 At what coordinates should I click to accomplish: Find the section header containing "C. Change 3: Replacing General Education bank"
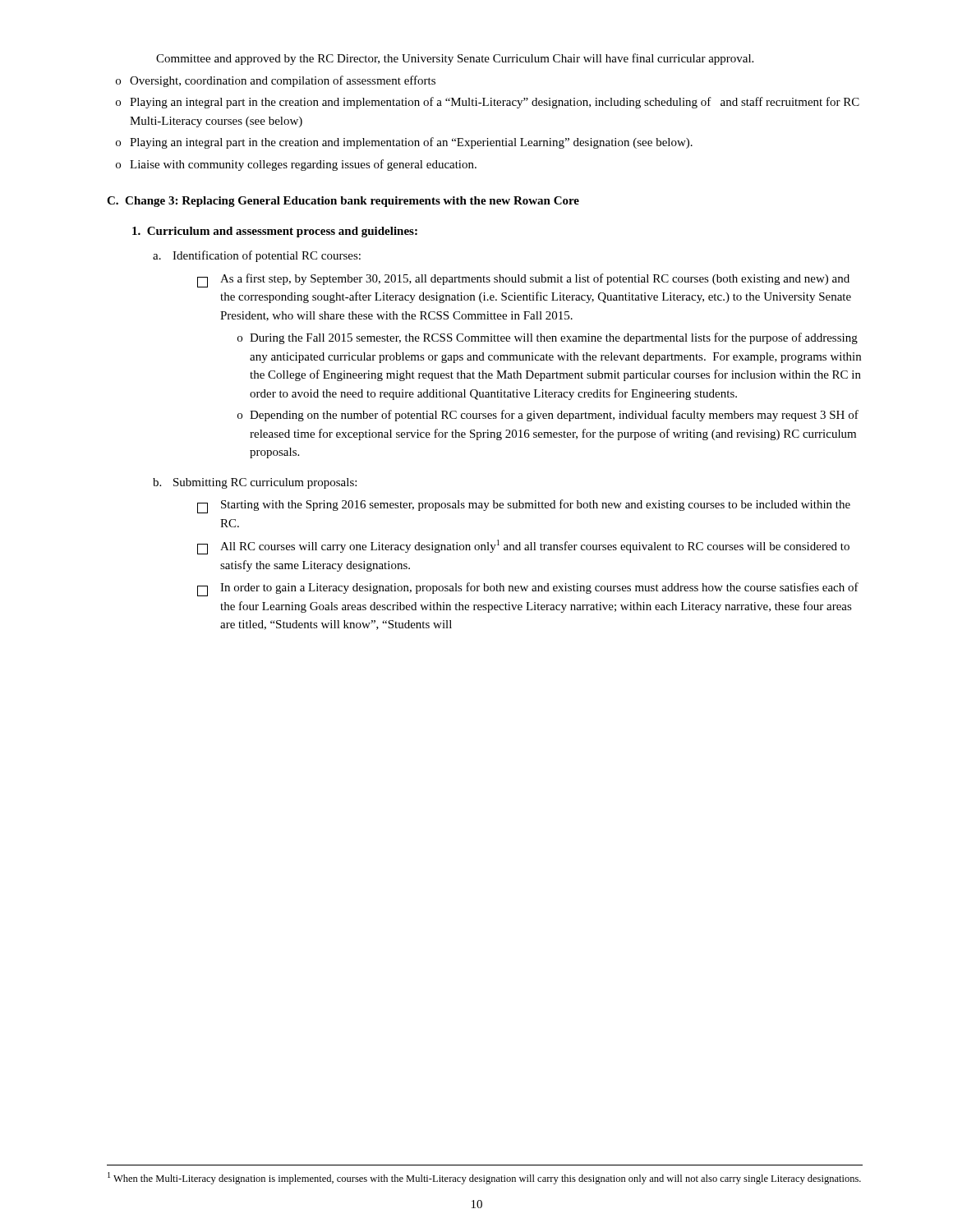(343, 200)
